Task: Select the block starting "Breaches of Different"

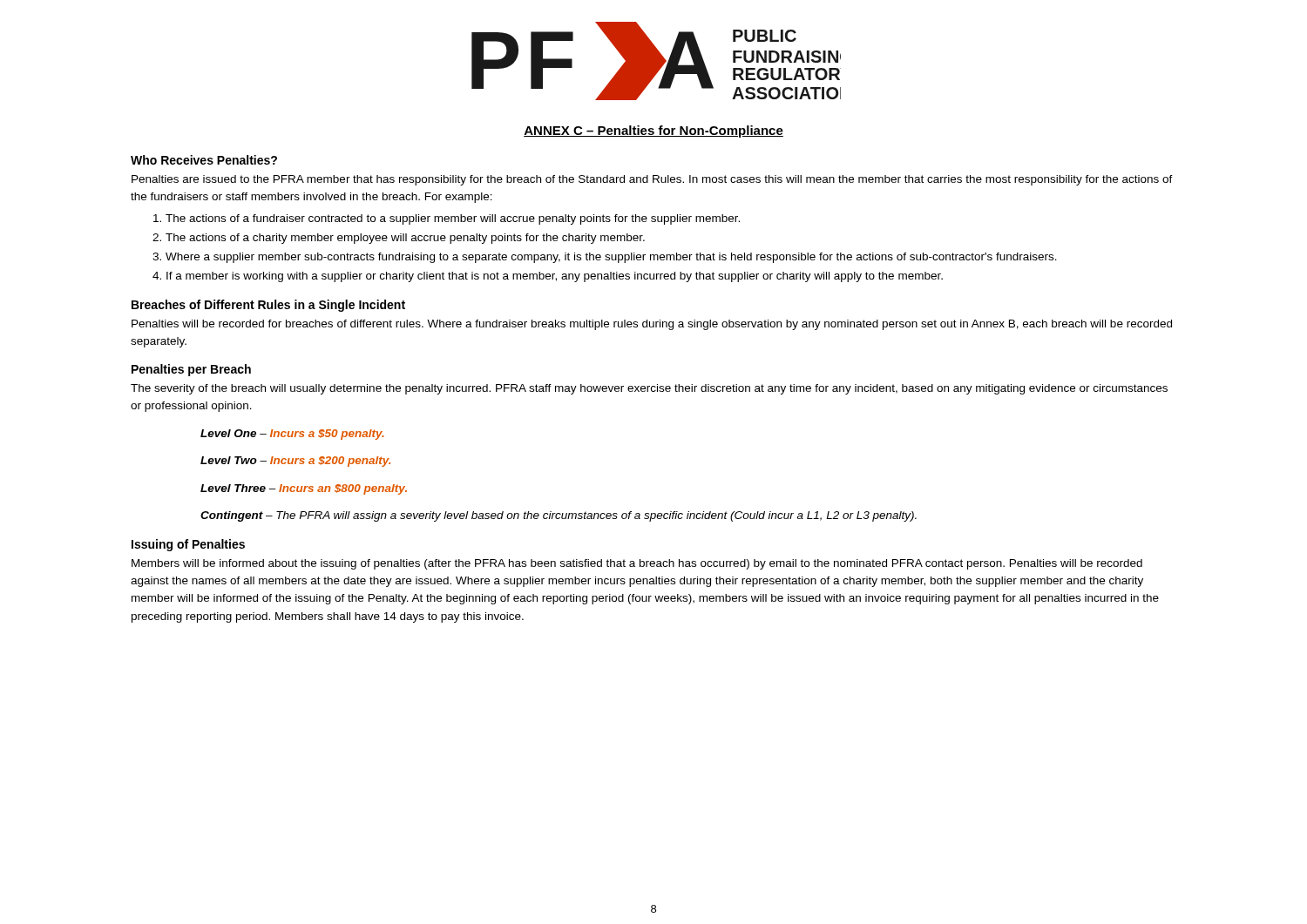Action: click(x=268, y=304)
